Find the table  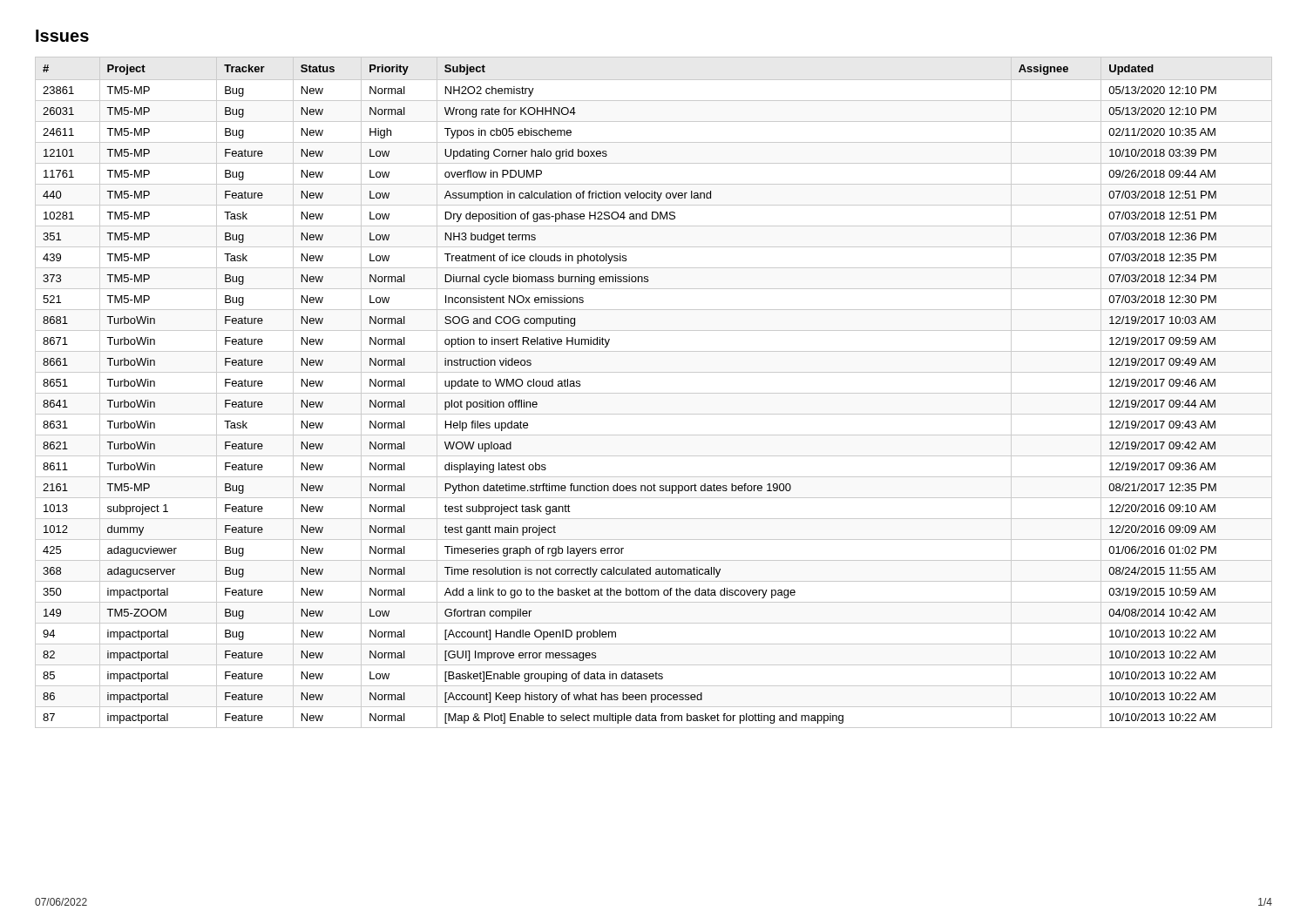654,392
